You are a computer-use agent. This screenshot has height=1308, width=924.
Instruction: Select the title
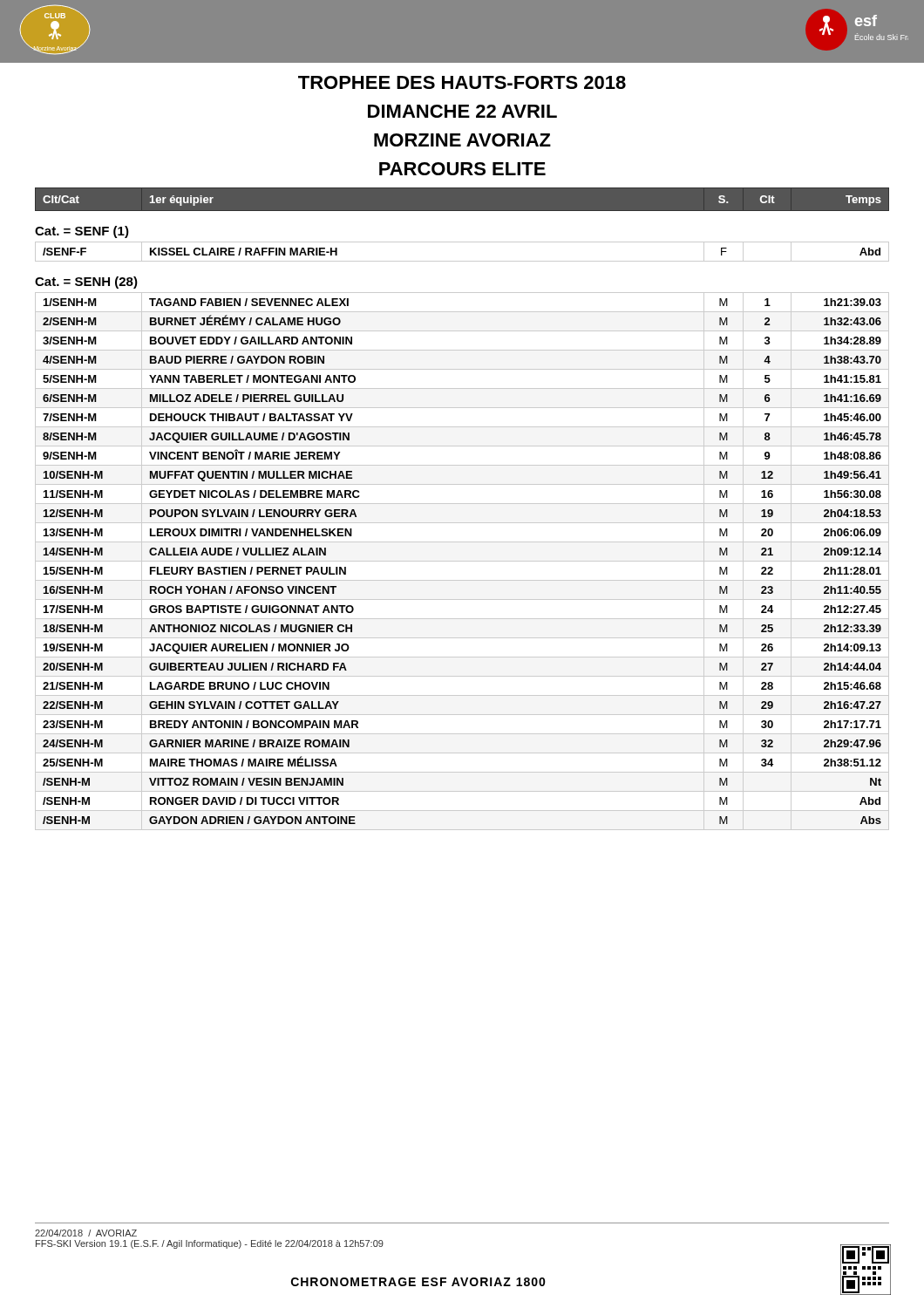(462, 126)
